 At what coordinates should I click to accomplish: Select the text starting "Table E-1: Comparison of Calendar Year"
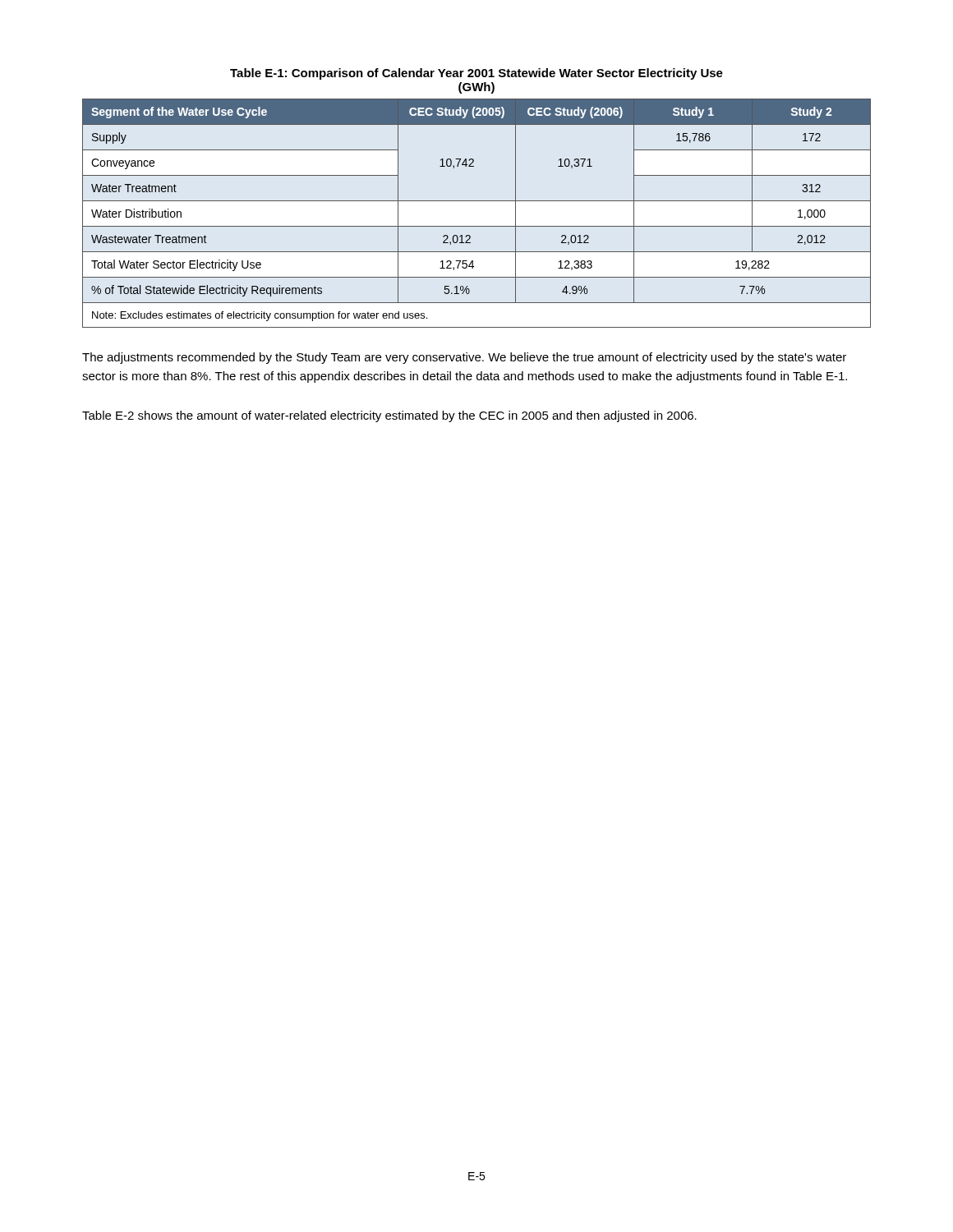pyautogui.click(x=476, y=80)
